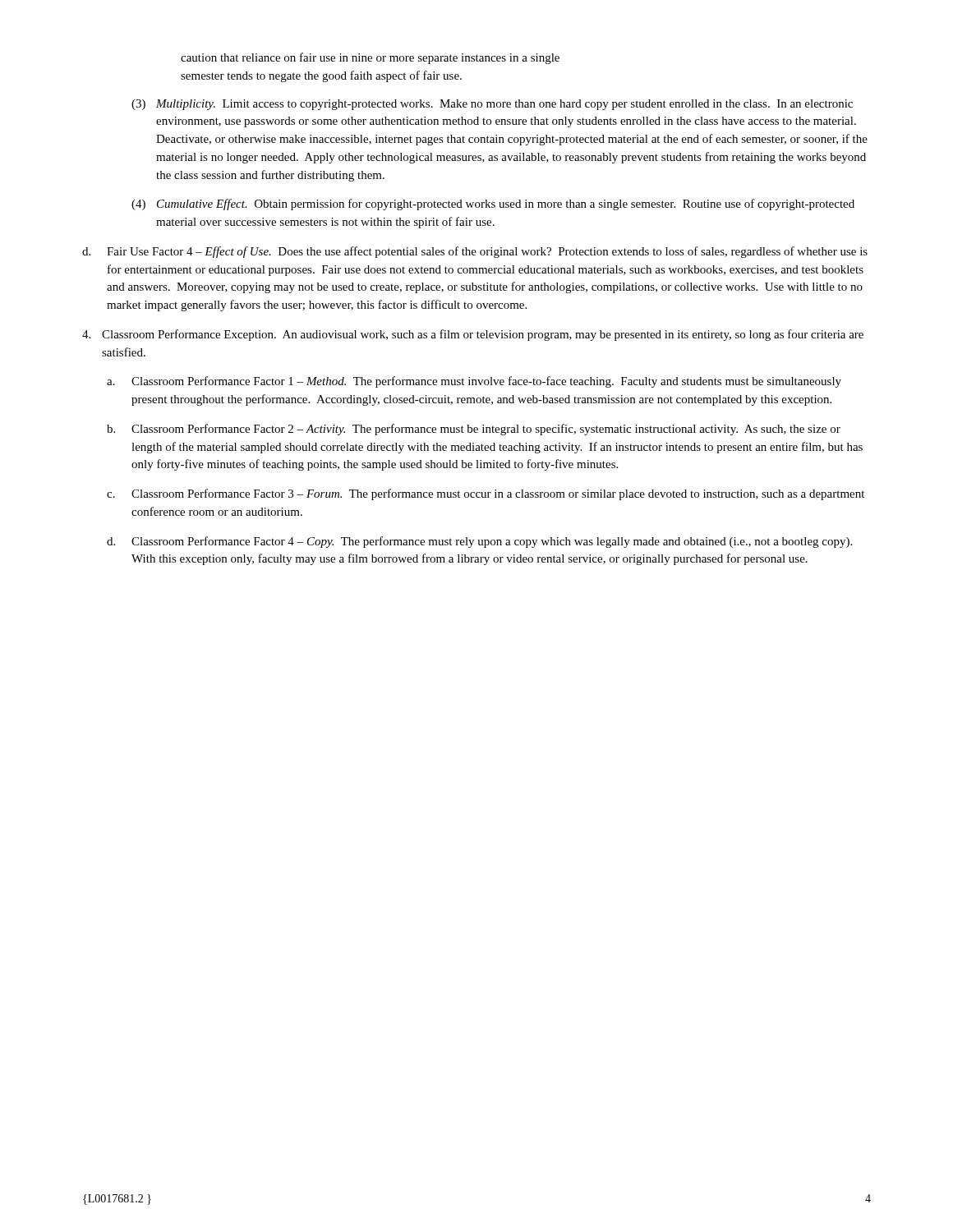Click on the list item containing "4. Classroom Performance Exception. An audiovisual work, such"
Screen dimensions: 1232x953
pos(476,344)
